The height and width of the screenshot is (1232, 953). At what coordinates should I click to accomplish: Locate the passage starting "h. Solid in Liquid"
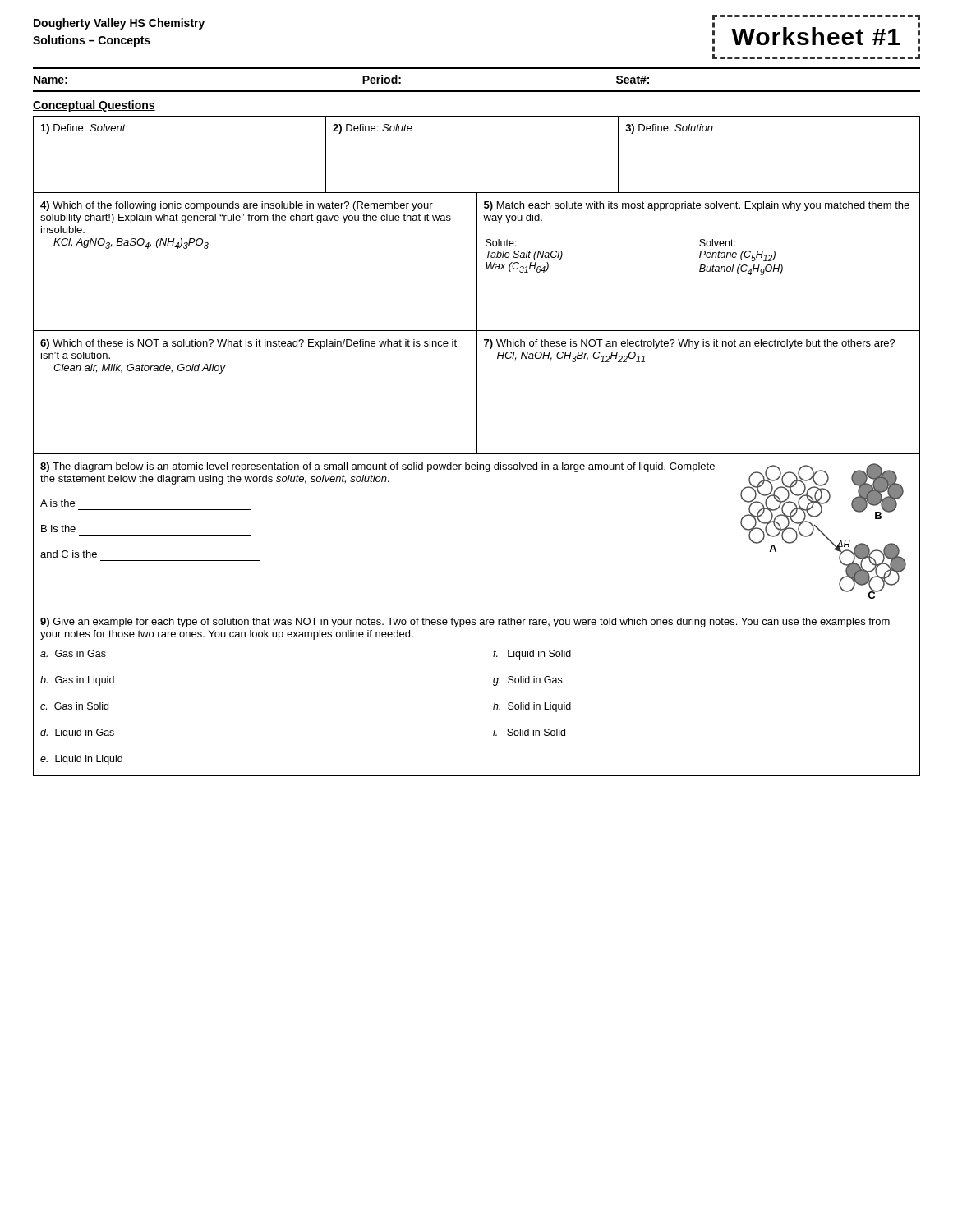(532, 706)
